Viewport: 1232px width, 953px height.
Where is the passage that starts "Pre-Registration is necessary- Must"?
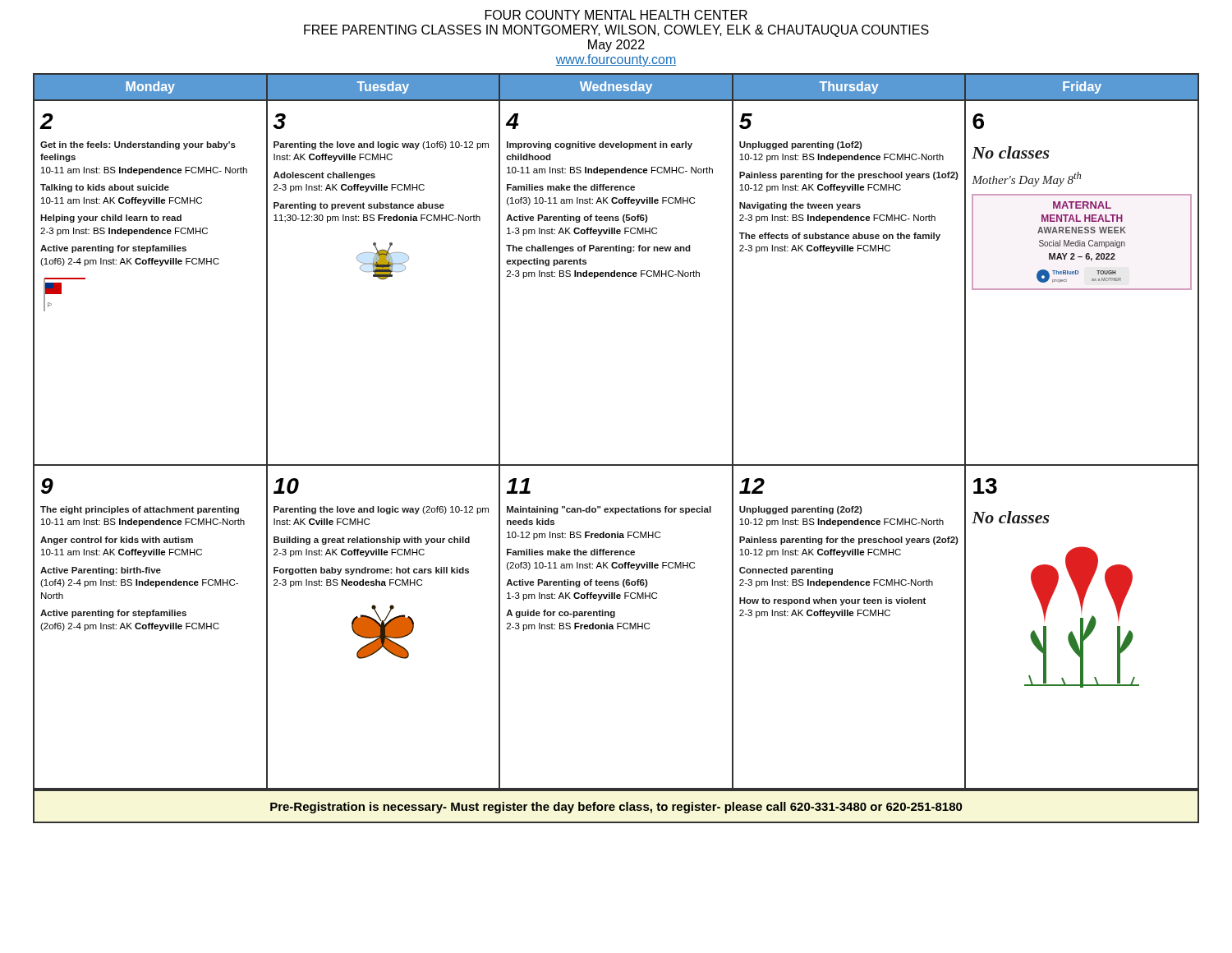click(x=616, y=806)
